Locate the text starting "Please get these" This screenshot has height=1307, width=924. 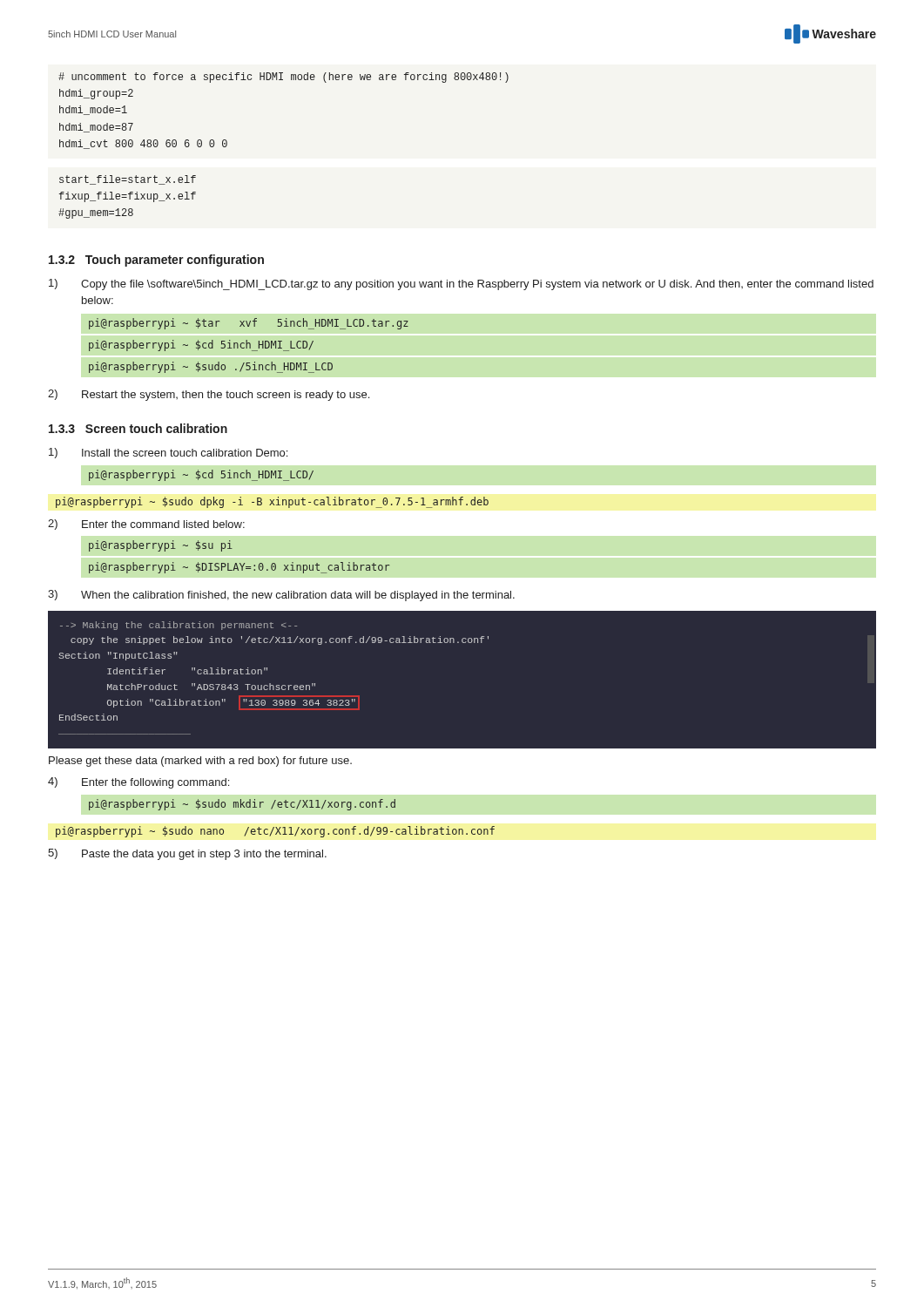pyautogui.click(x=200, y=760)
